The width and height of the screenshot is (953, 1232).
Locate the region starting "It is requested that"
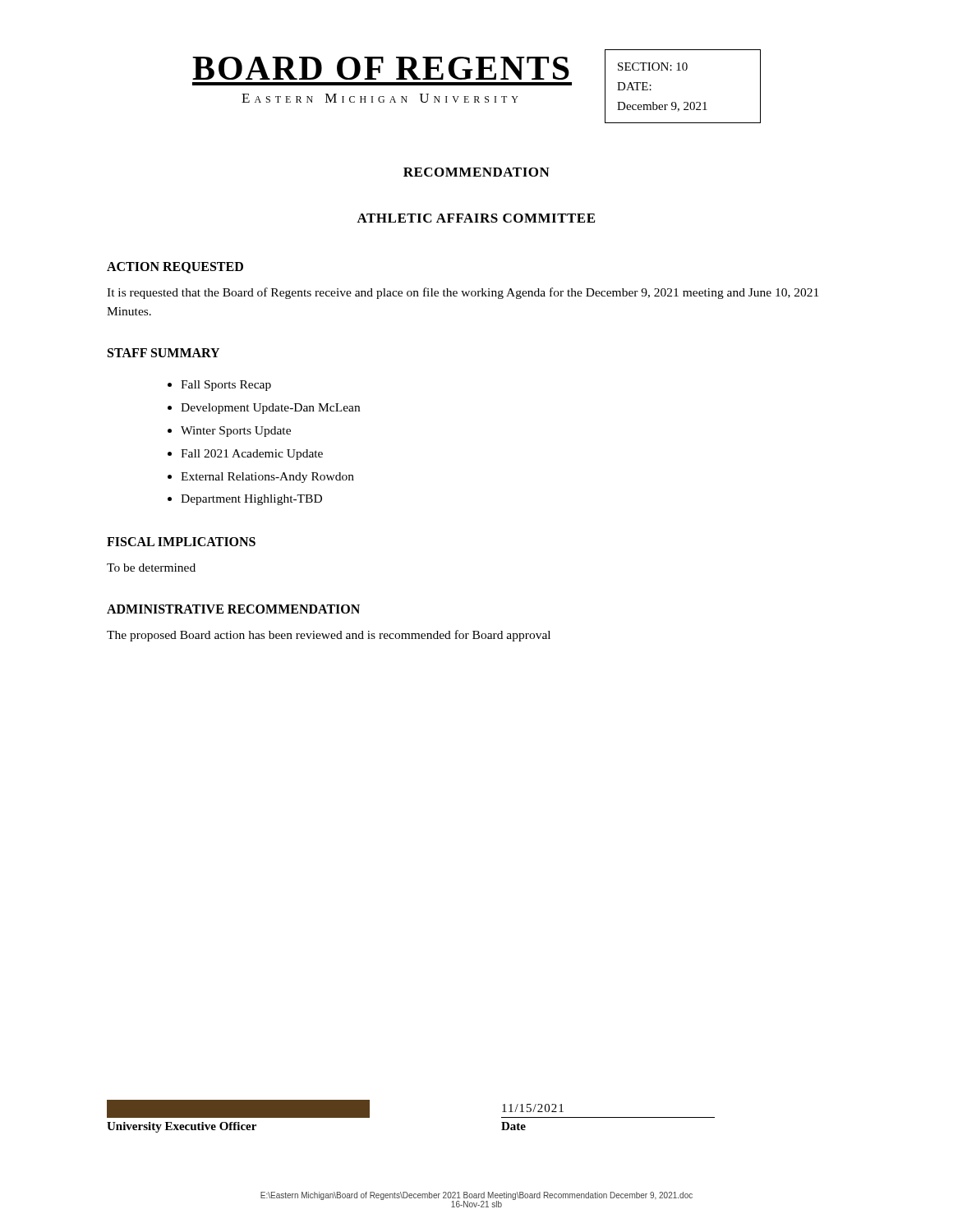(x=463, y=302)
